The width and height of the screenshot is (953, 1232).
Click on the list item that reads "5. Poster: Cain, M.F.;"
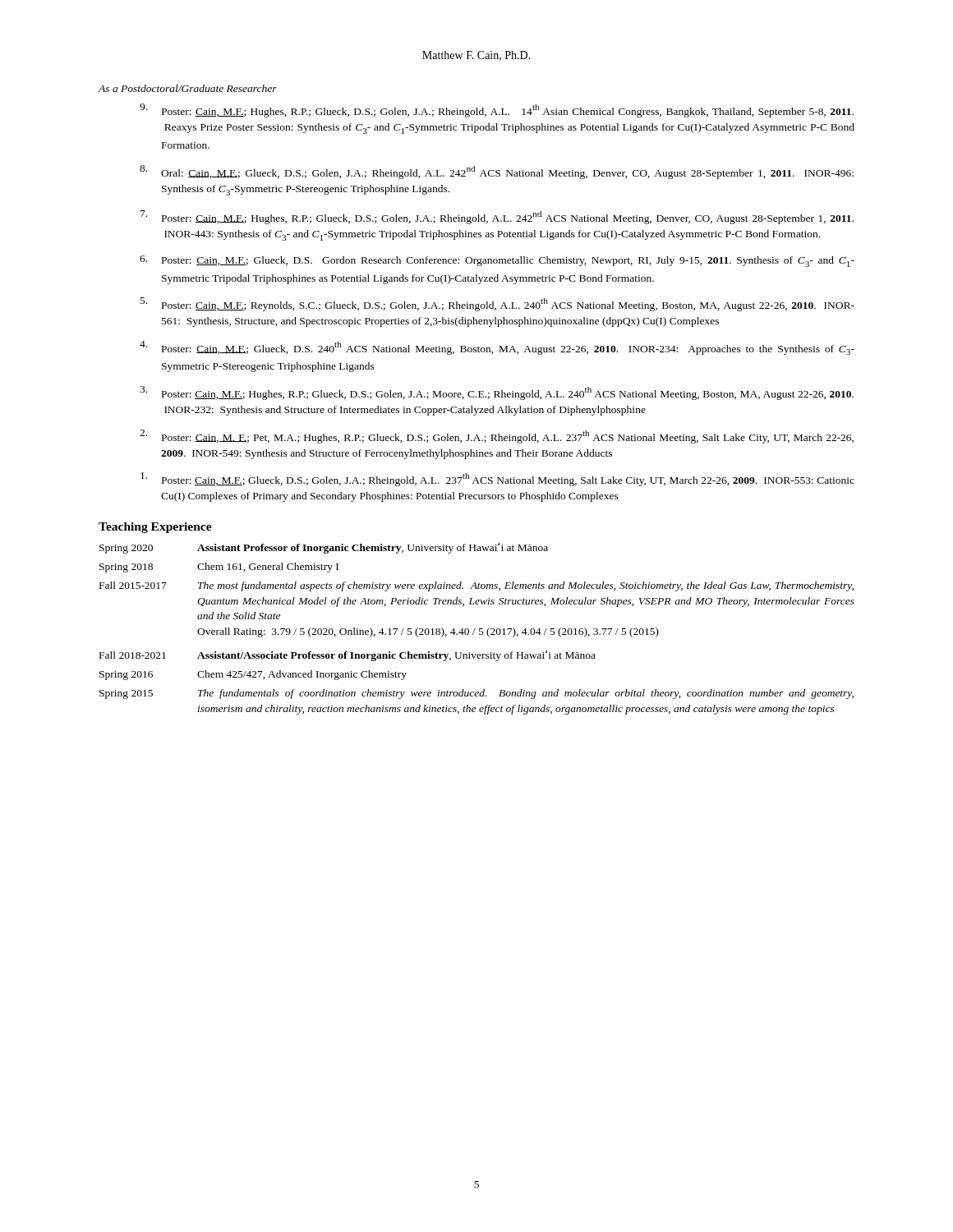[476, 312]
